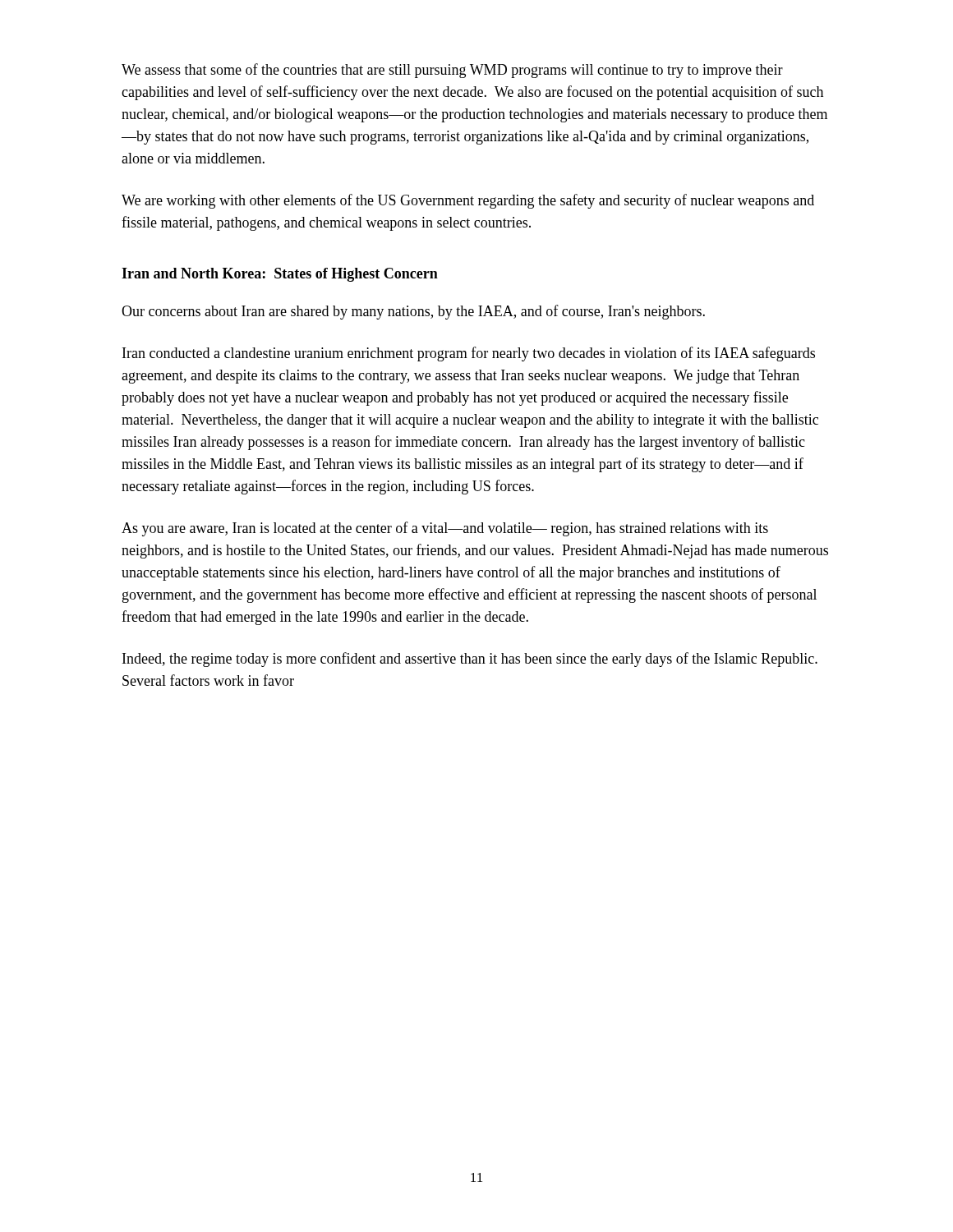Select the text block starting "Indeed, the regime"

coord(472,670)
